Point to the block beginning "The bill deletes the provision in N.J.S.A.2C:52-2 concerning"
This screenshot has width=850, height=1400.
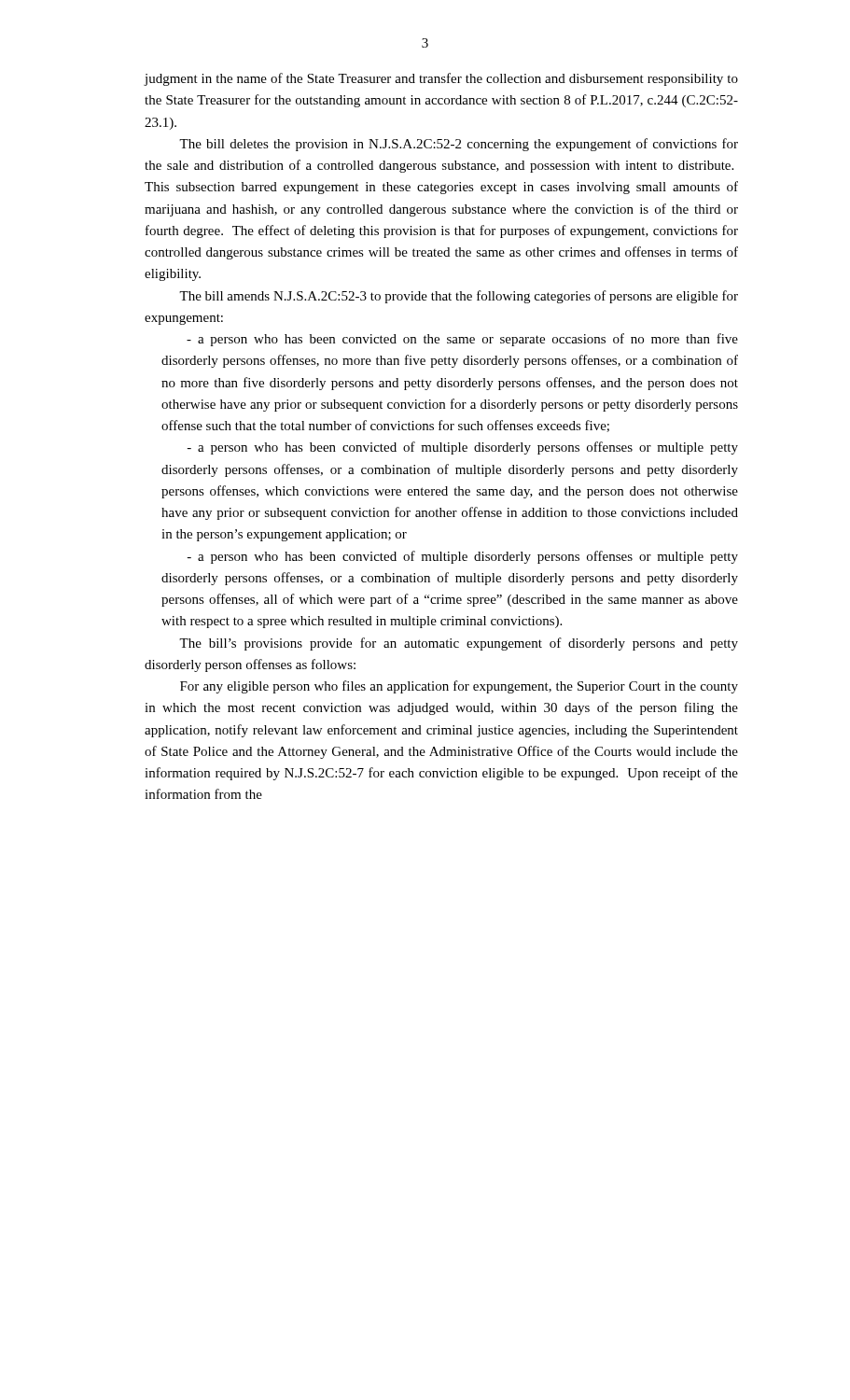coord(441,209)
